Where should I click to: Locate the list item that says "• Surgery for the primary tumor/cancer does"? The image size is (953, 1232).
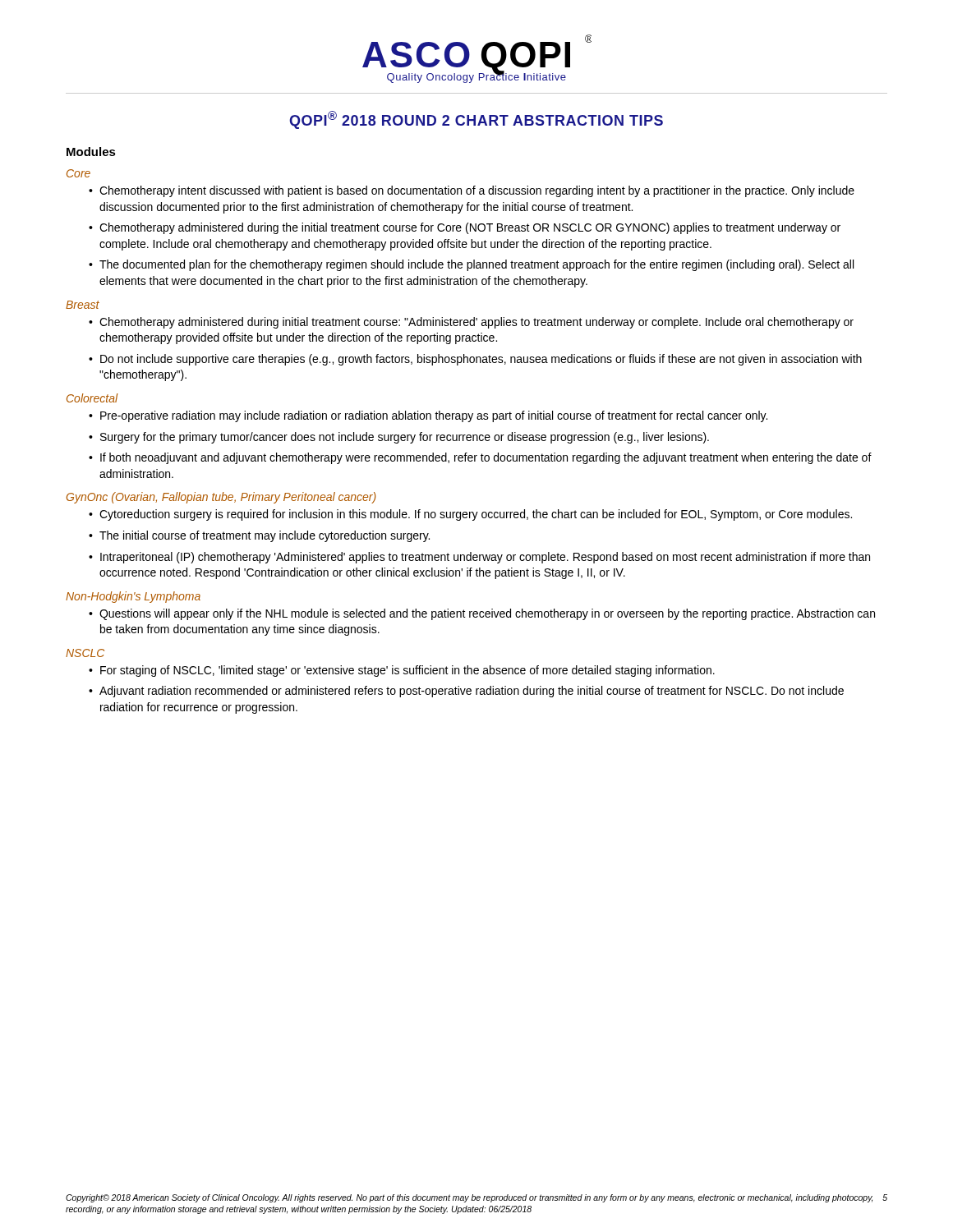(488, 437)
